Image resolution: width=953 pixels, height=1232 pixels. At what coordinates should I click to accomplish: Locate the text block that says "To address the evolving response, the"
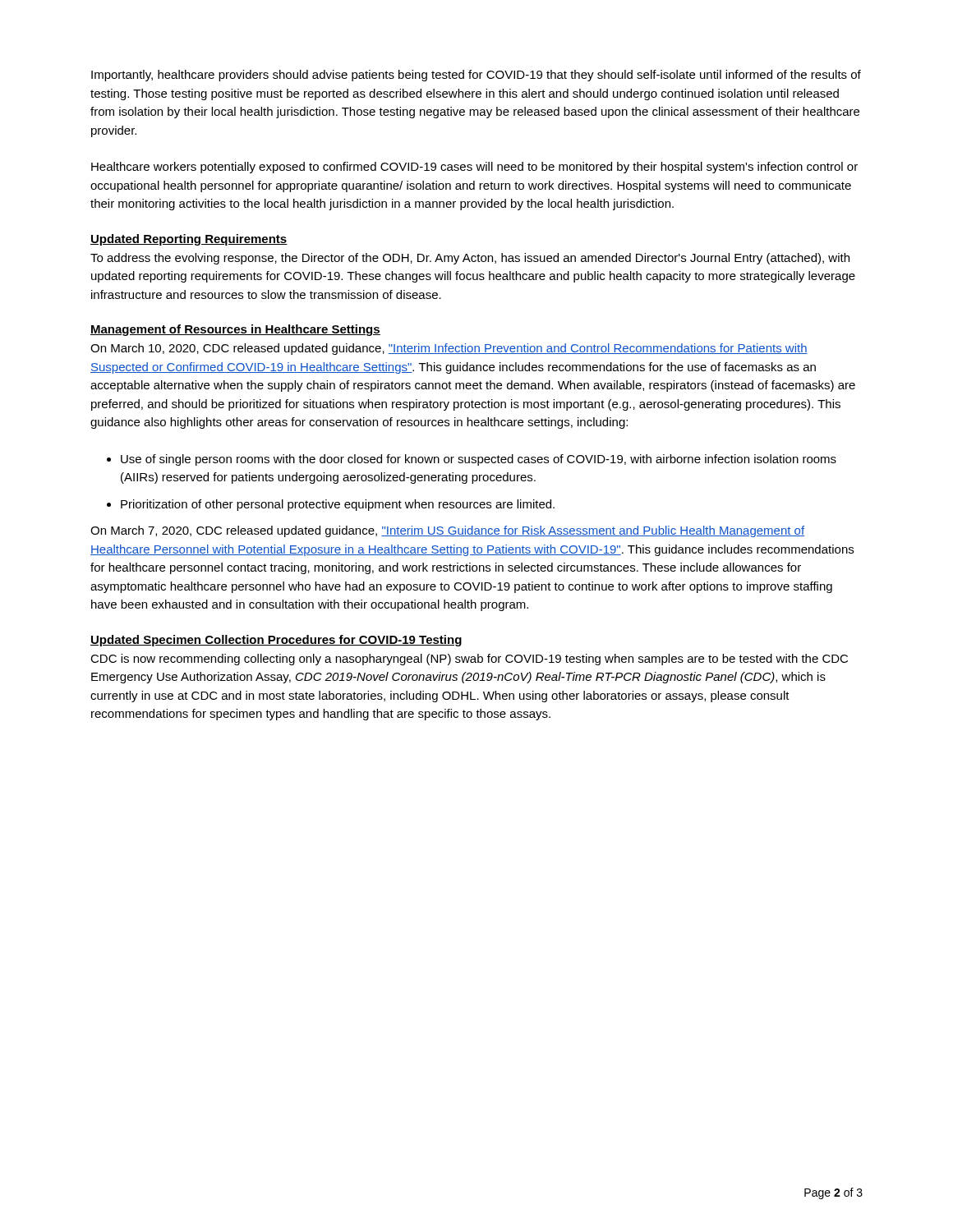click(x=473, y=276)
